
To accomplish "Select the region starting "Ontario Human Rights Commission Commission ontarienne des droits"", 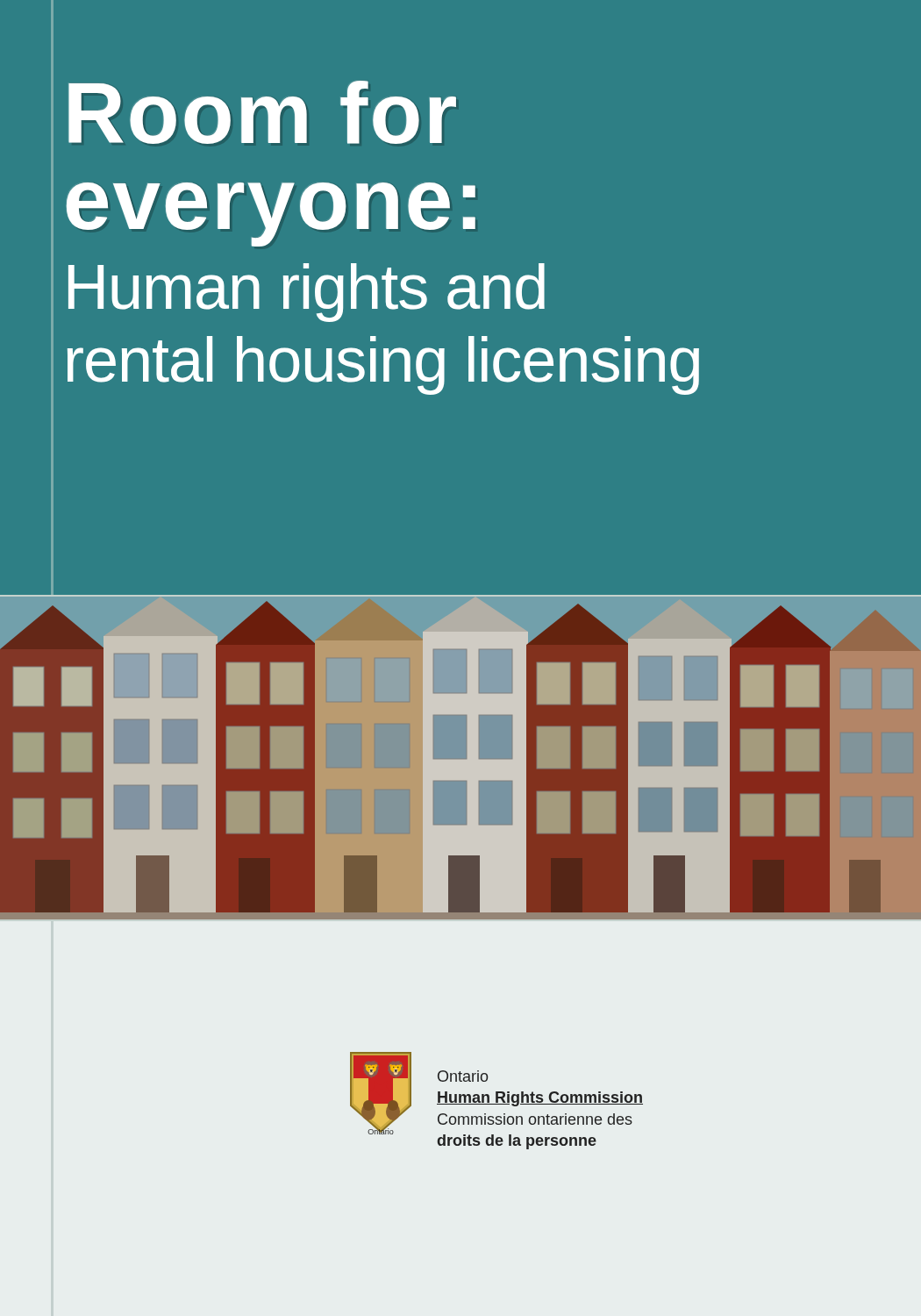I will [540, 1109].
